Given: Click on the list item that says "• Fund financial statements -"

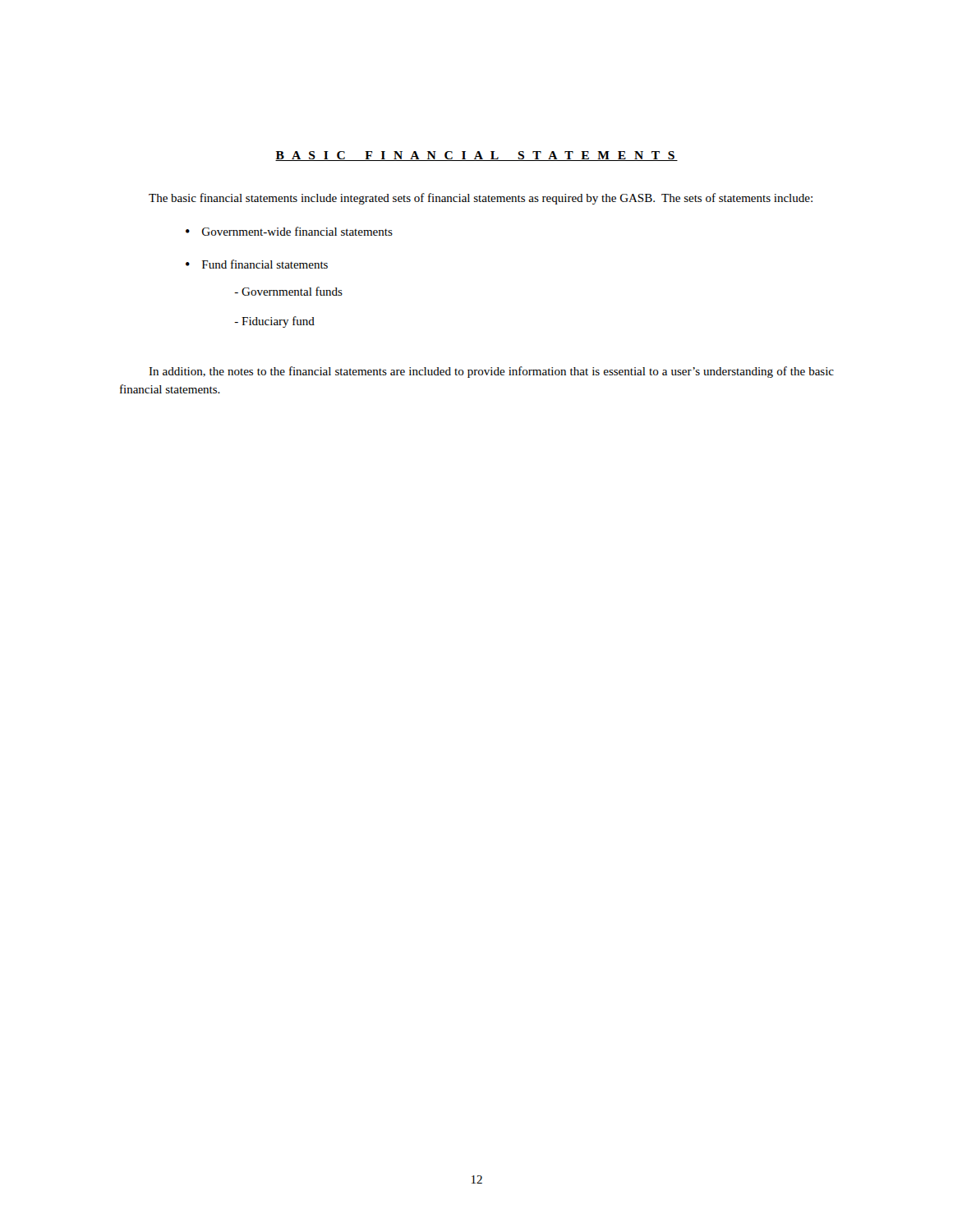Looking at the screenshot, I should click(x=264, y=299).
